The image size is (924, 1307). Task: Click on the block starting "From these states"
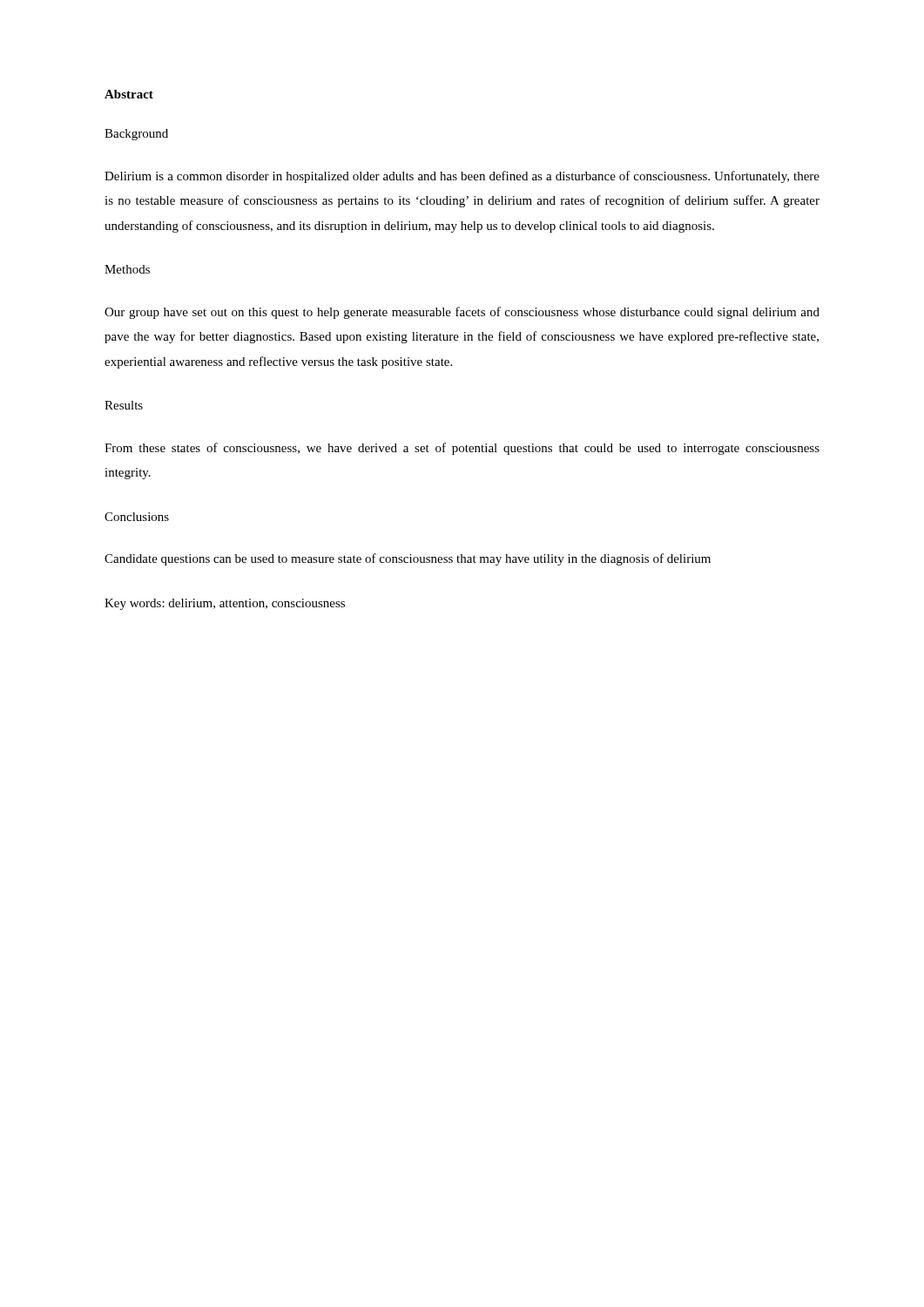[x=462, y=460]
